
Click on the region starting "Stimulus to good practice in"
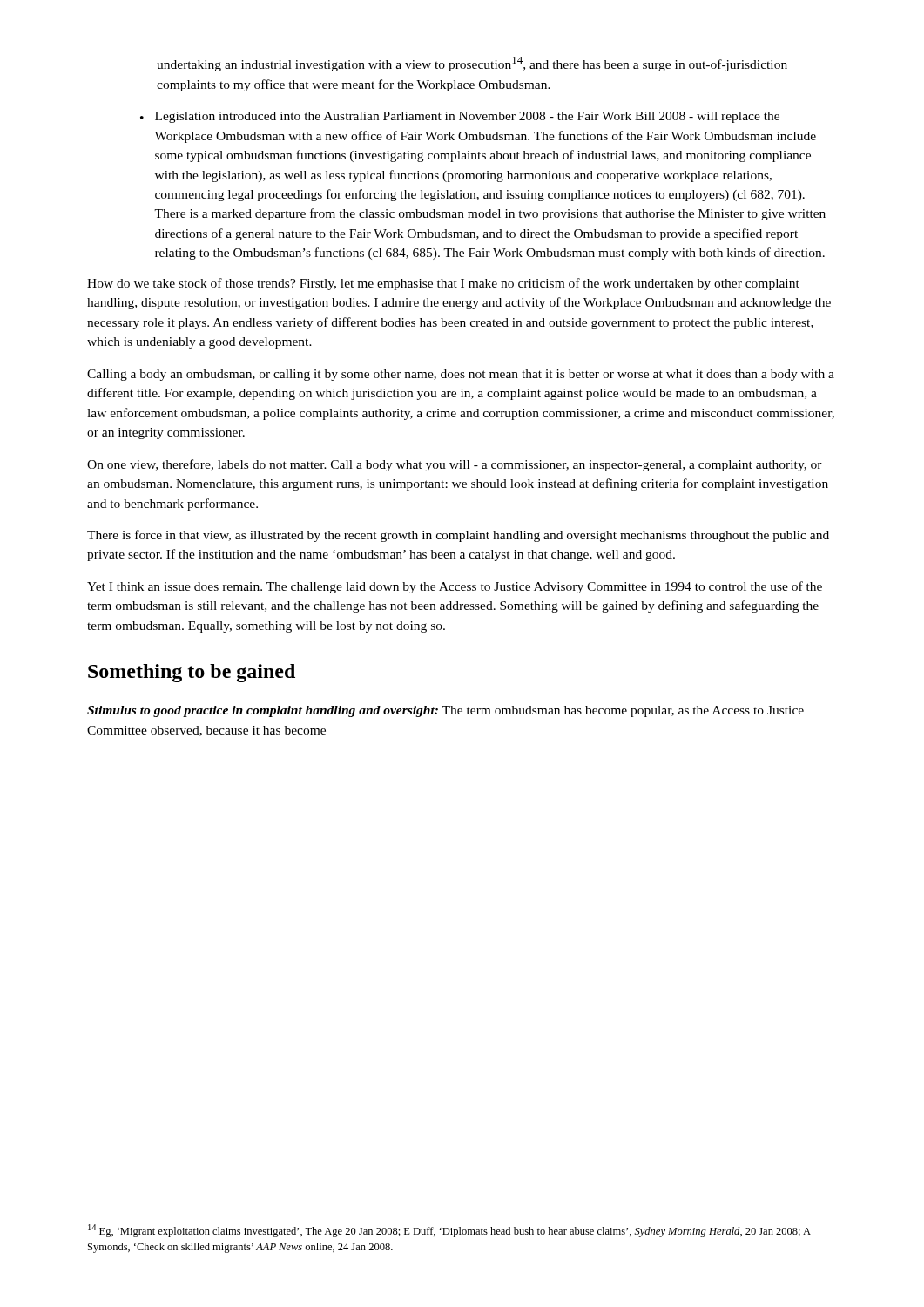pyautogui.click(x=462, y=720)
